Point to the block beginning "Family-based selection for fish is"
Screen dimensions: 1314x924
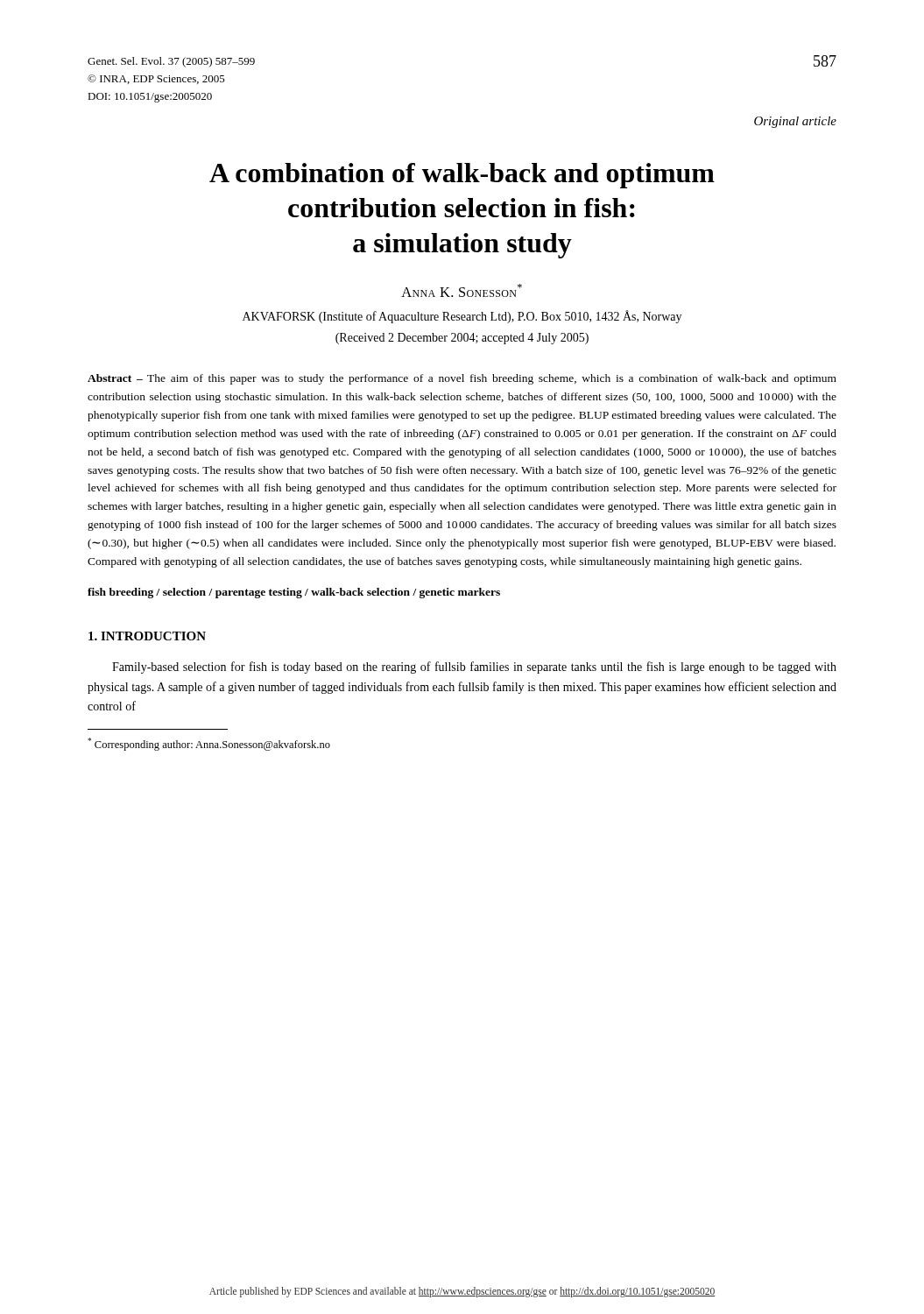[x=462, y=687]
